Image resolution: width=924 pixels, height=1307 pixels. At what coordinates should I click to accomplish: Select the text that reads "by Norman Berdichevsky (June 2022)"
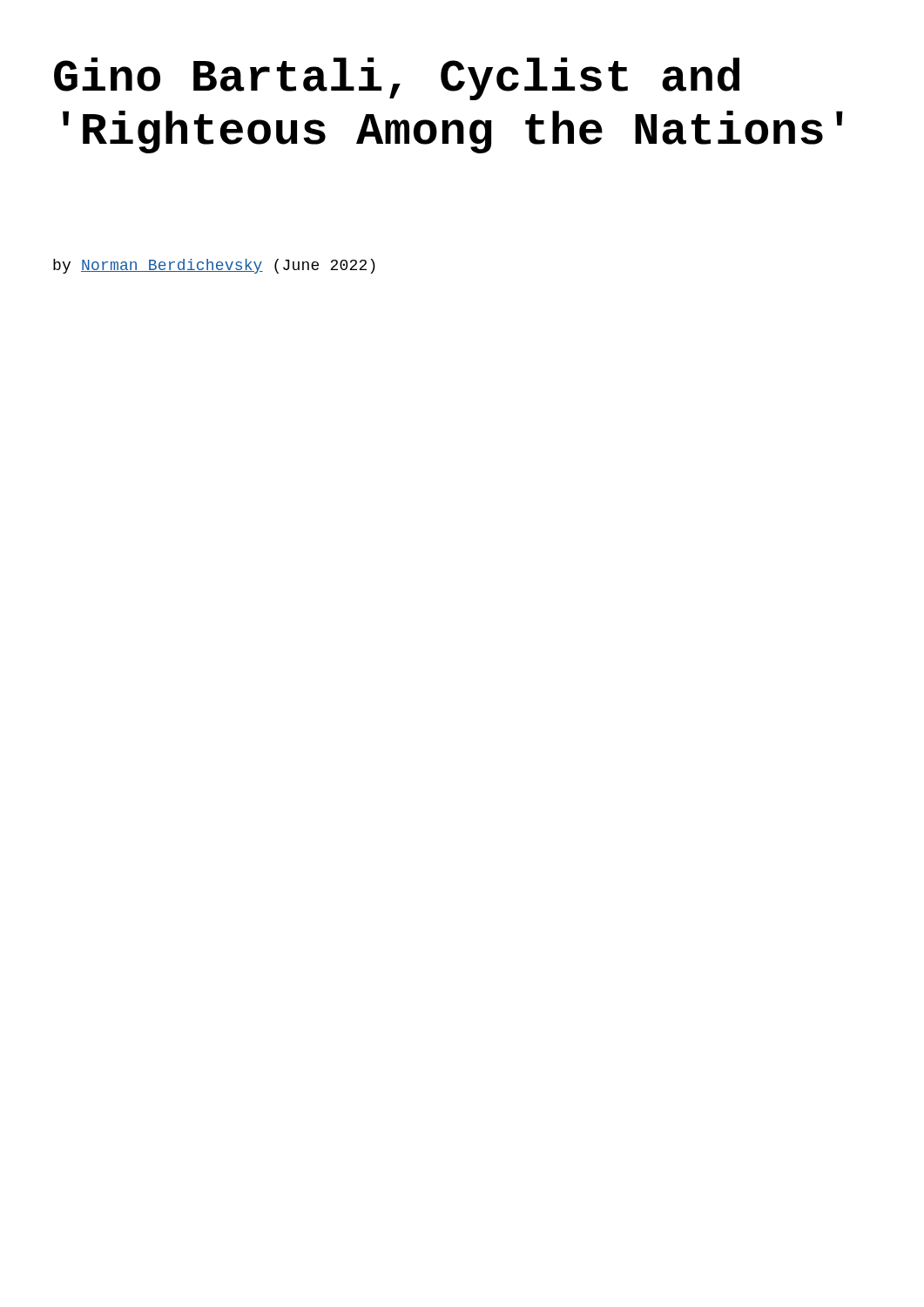[x=215, y=266]
